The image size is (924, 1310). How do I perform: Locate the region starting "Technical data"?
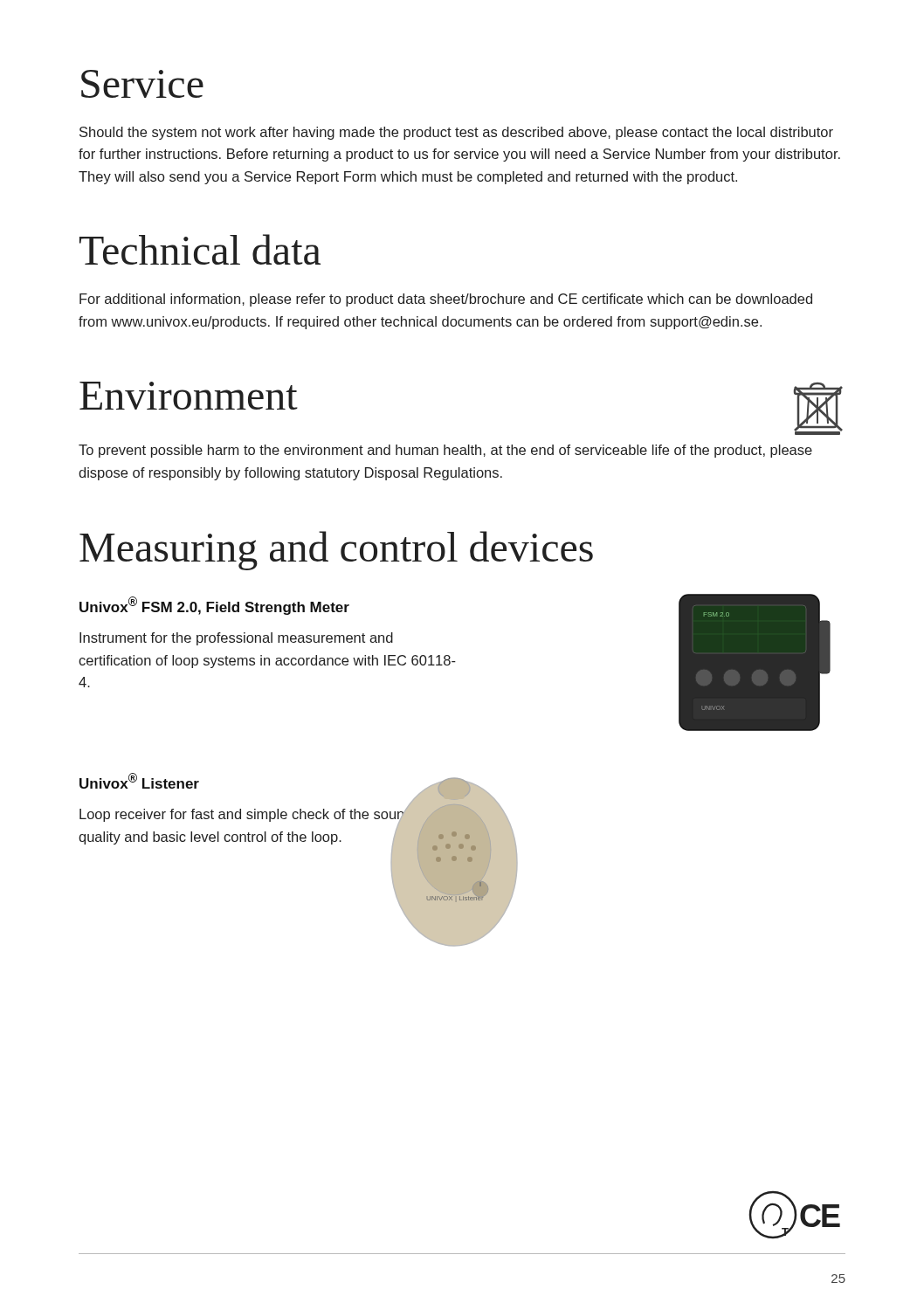click(x=200, y=251)
